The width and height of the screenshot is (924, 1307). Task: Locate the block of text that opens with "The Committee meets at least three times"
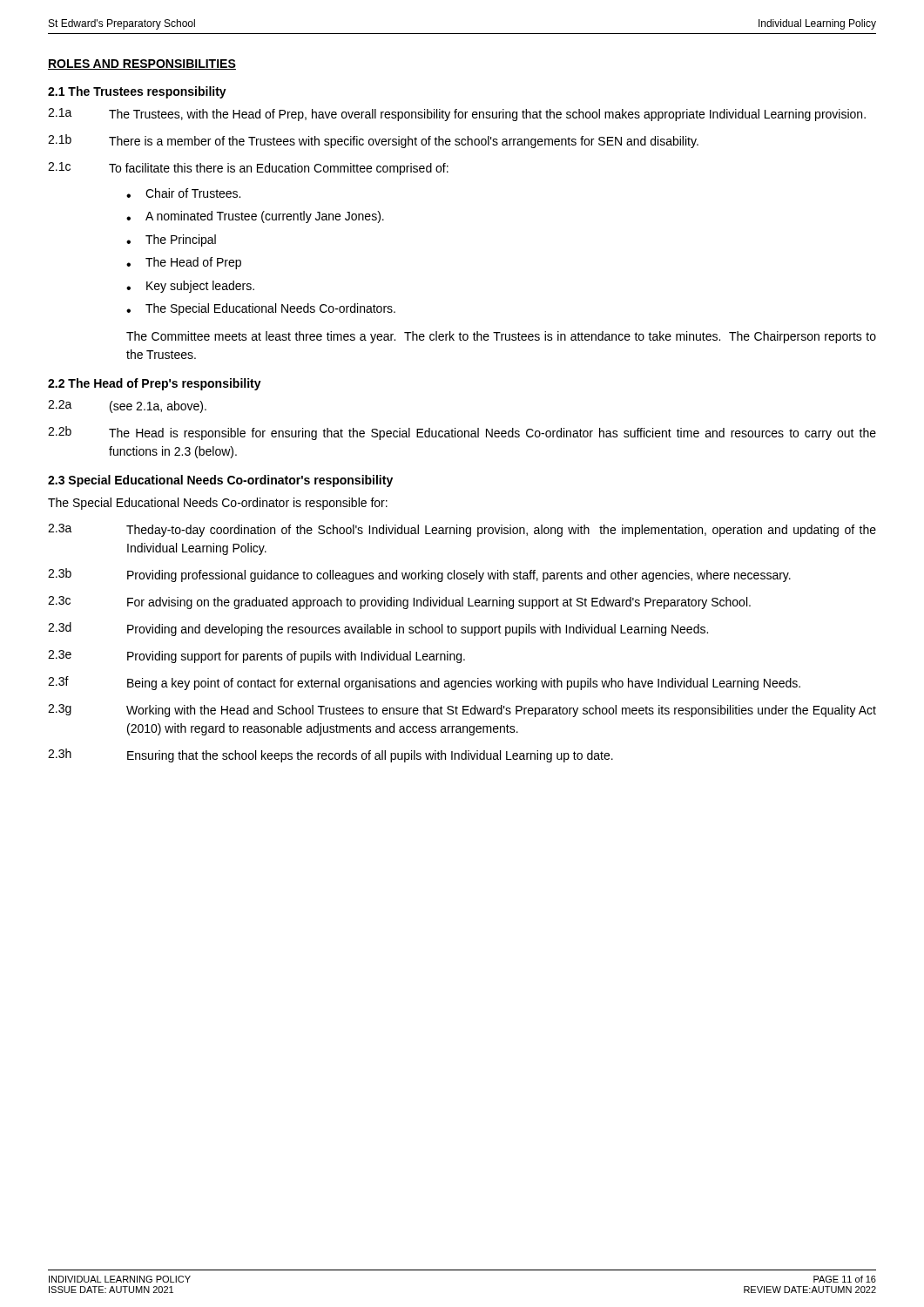(501, 346)
